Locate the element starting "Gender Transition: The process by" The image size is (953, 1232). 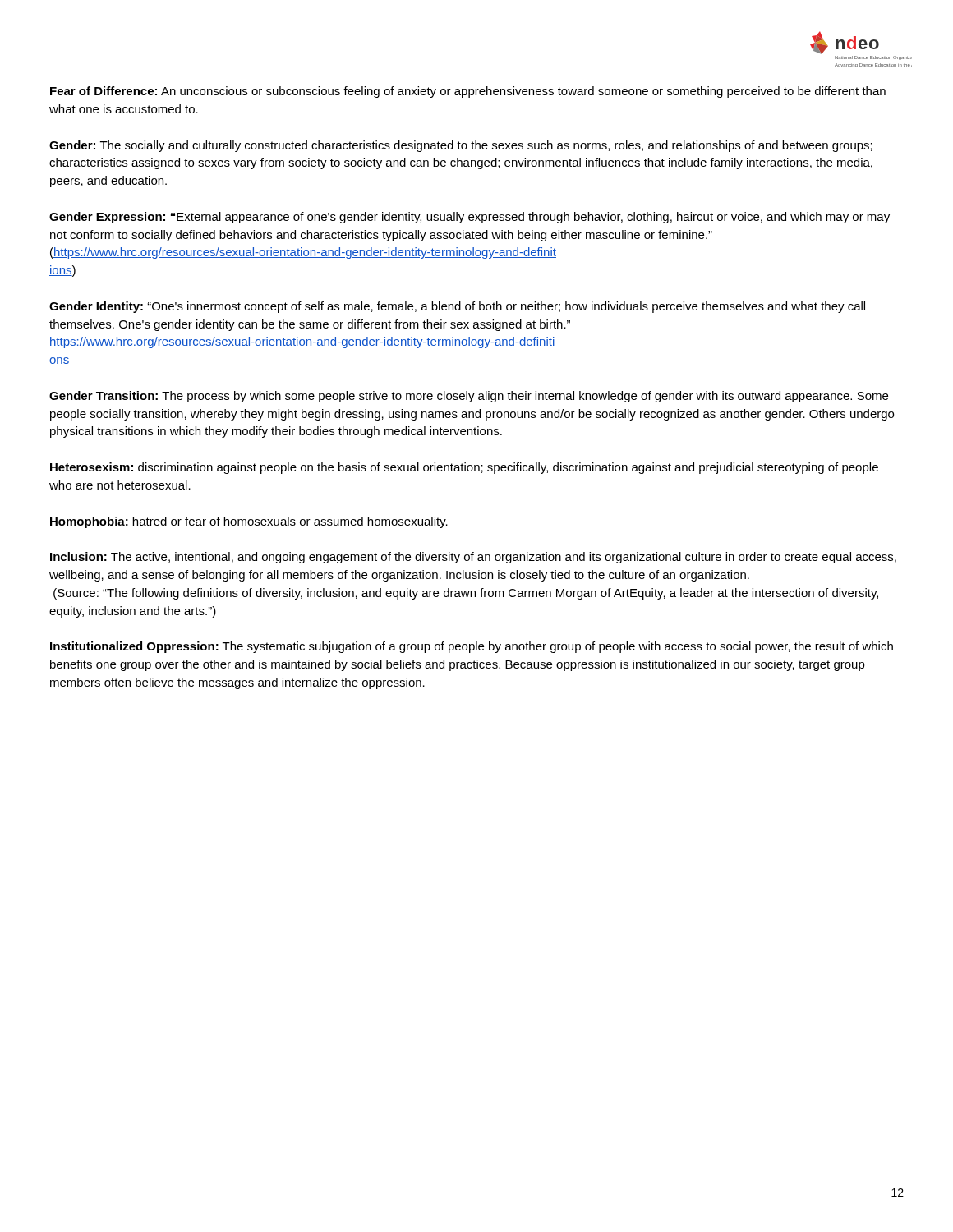pos(476,413)
